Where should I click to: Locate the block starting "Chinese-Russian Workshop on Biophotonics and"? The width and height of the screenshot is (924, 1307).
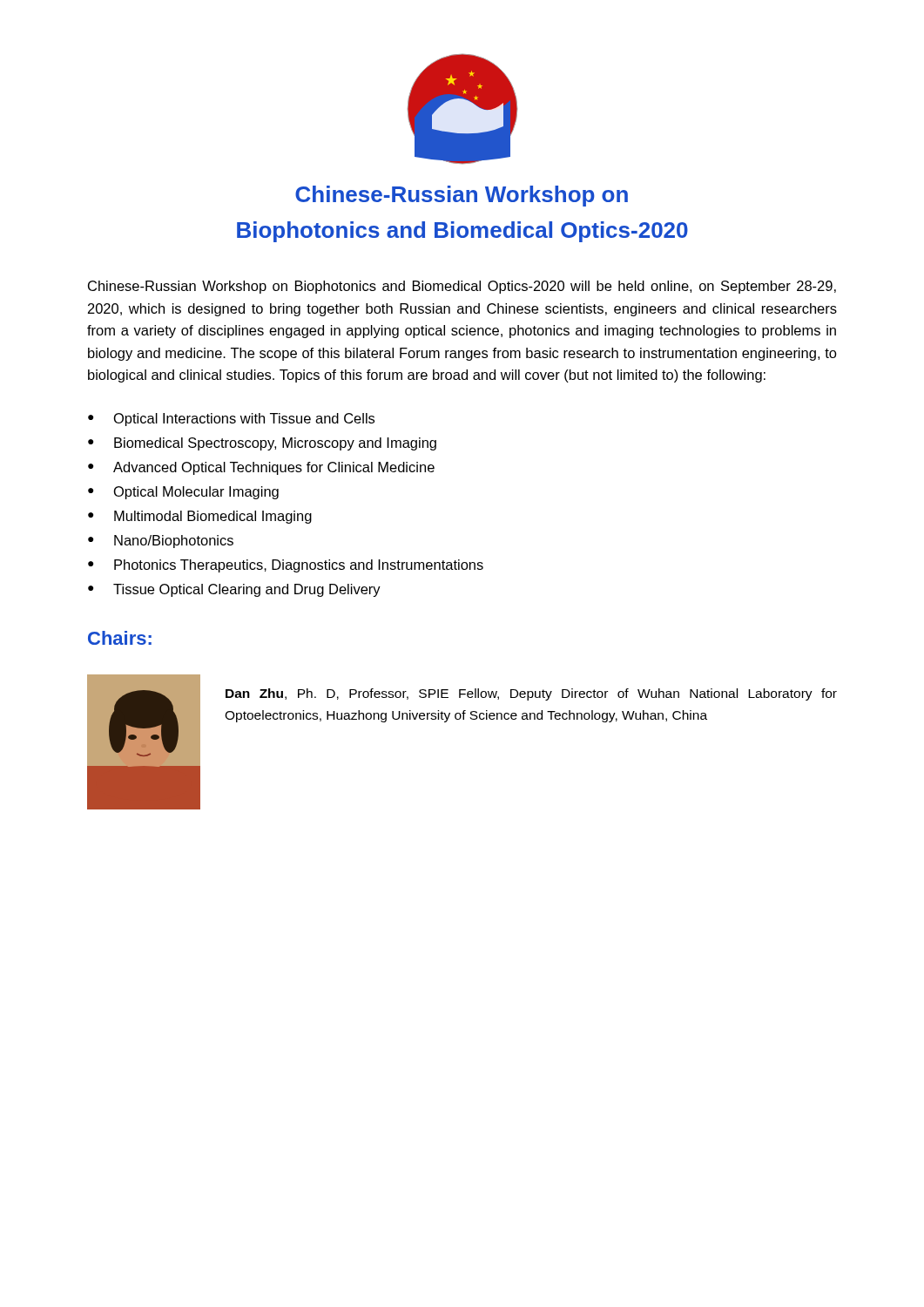pyautogui.click(x=462, y=330)
